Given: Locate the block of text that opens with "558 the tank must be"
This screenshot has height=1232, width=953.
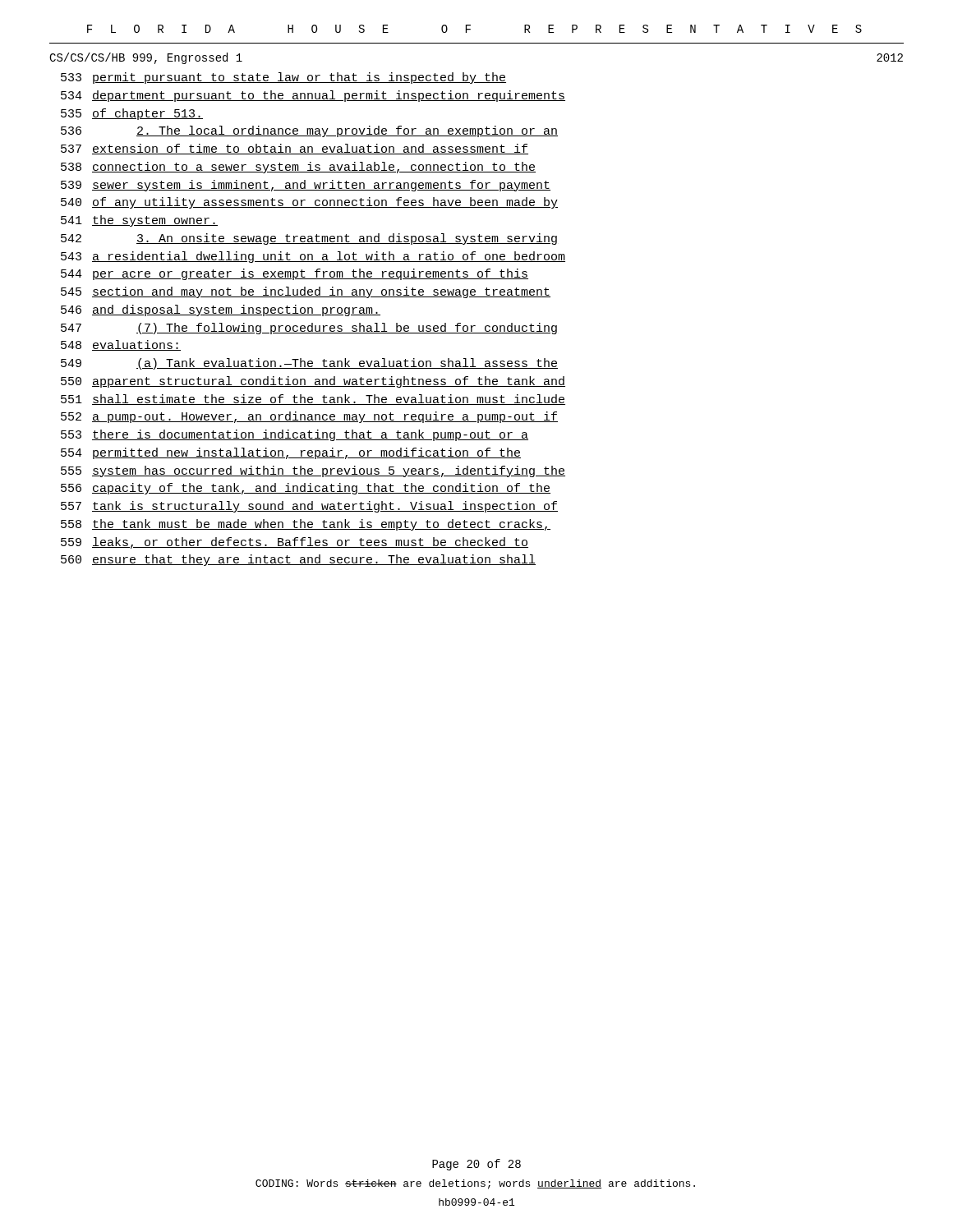Looking at the screenshot, I should click(476, 525).
